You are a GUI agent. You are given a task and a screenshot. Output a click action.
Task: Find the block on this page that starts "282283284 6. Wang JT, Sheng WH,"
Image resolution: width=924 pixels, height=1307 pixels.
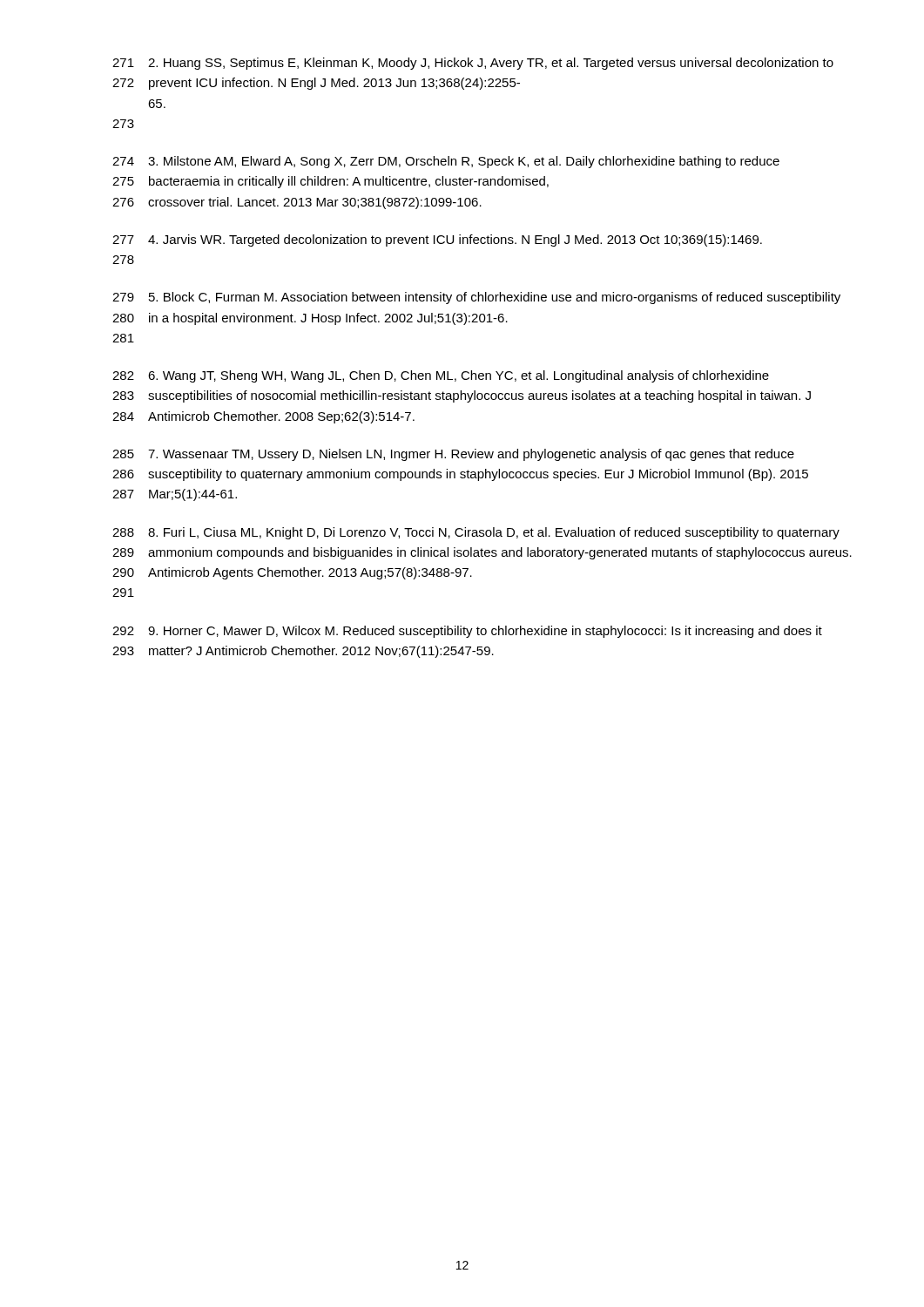[471, 395]
